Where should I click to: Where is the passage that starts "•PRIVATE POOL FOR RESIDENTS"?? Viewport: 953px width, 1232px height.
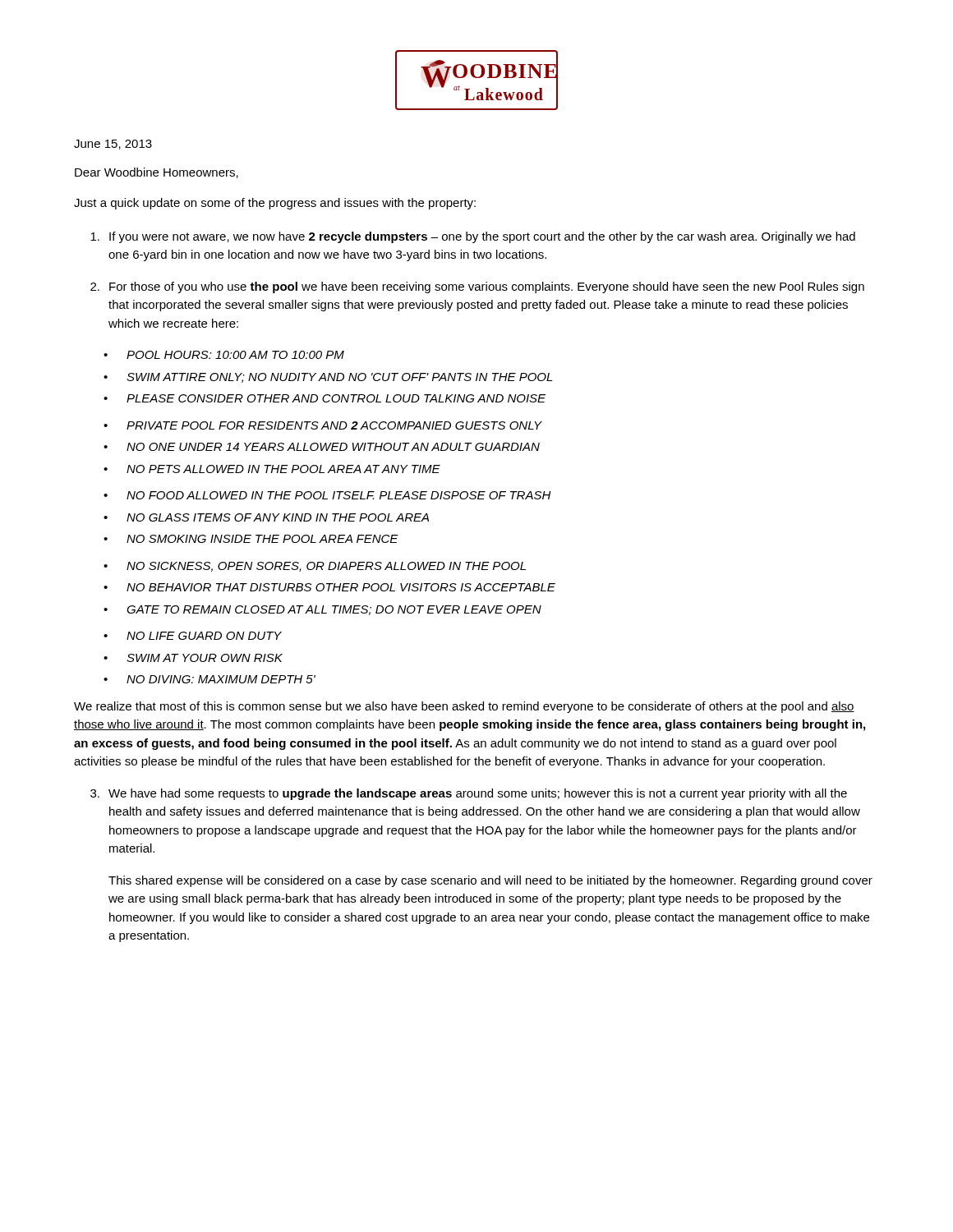[322, 425]
